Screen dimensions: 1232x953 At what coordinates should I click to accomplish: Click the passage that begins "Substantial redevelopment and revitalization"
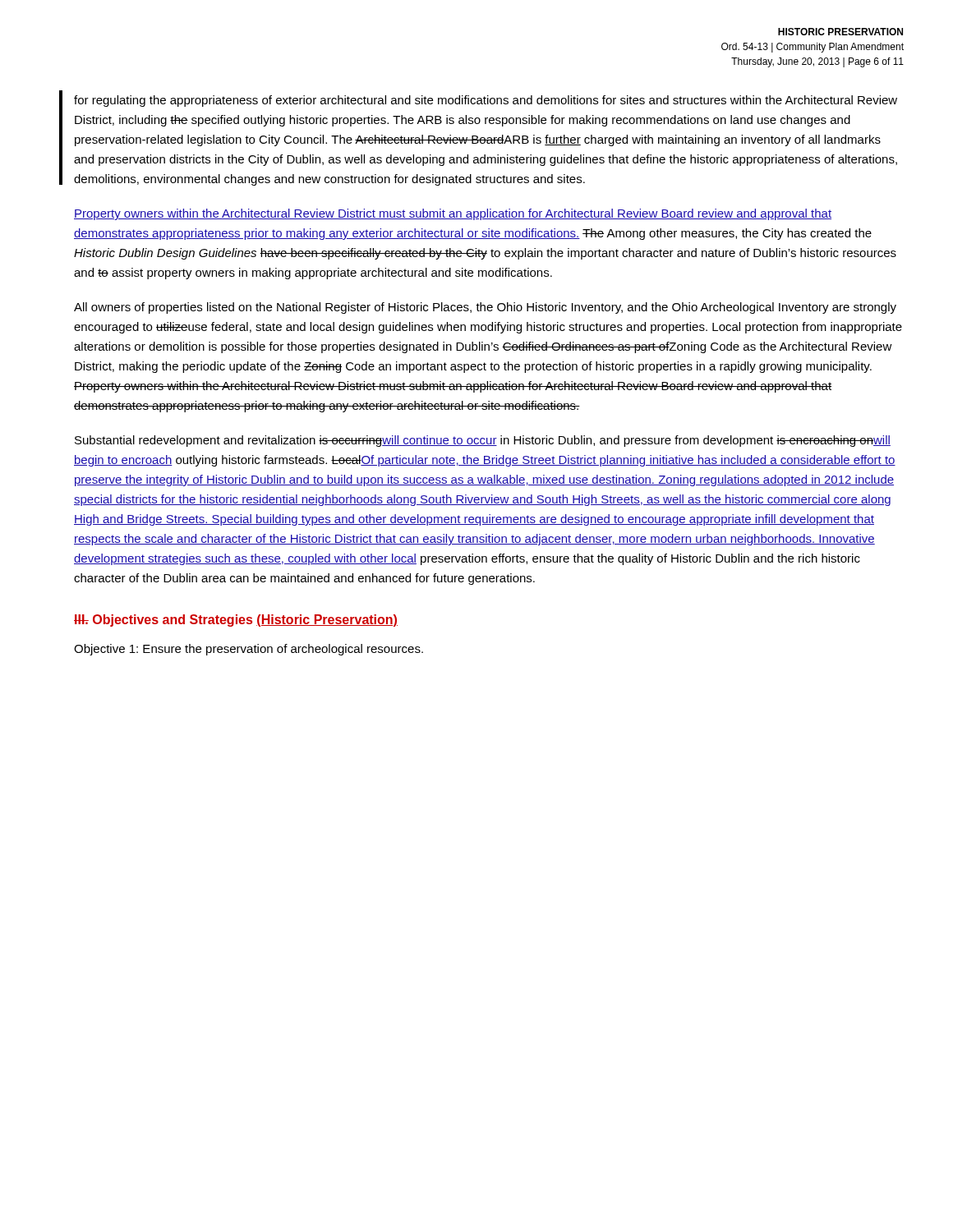pyautogui.click(x=485, y=509)
